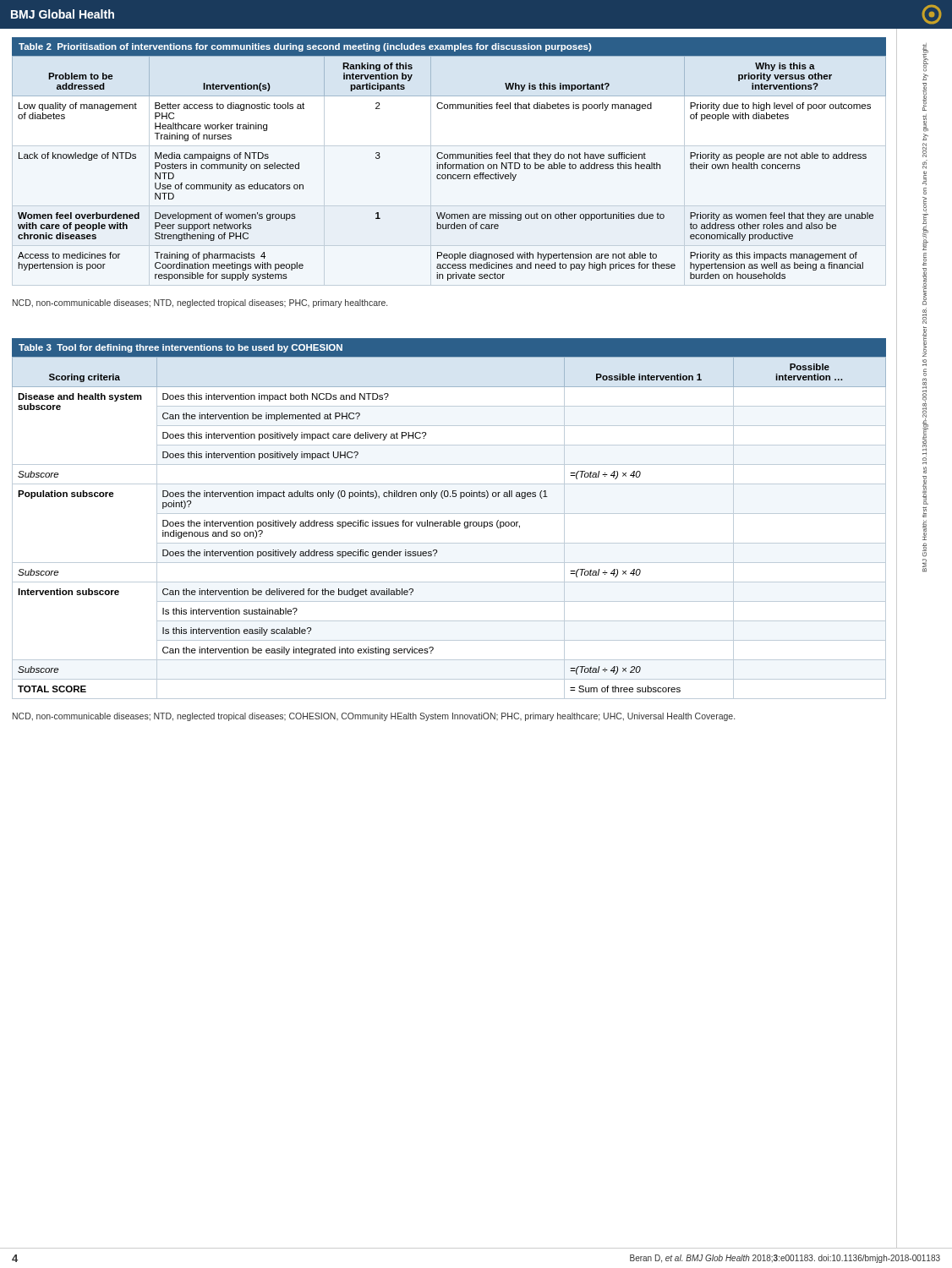
Task: Locate the table with the text "Media campaigns of NTDs"
Action: tap(449, 161)
